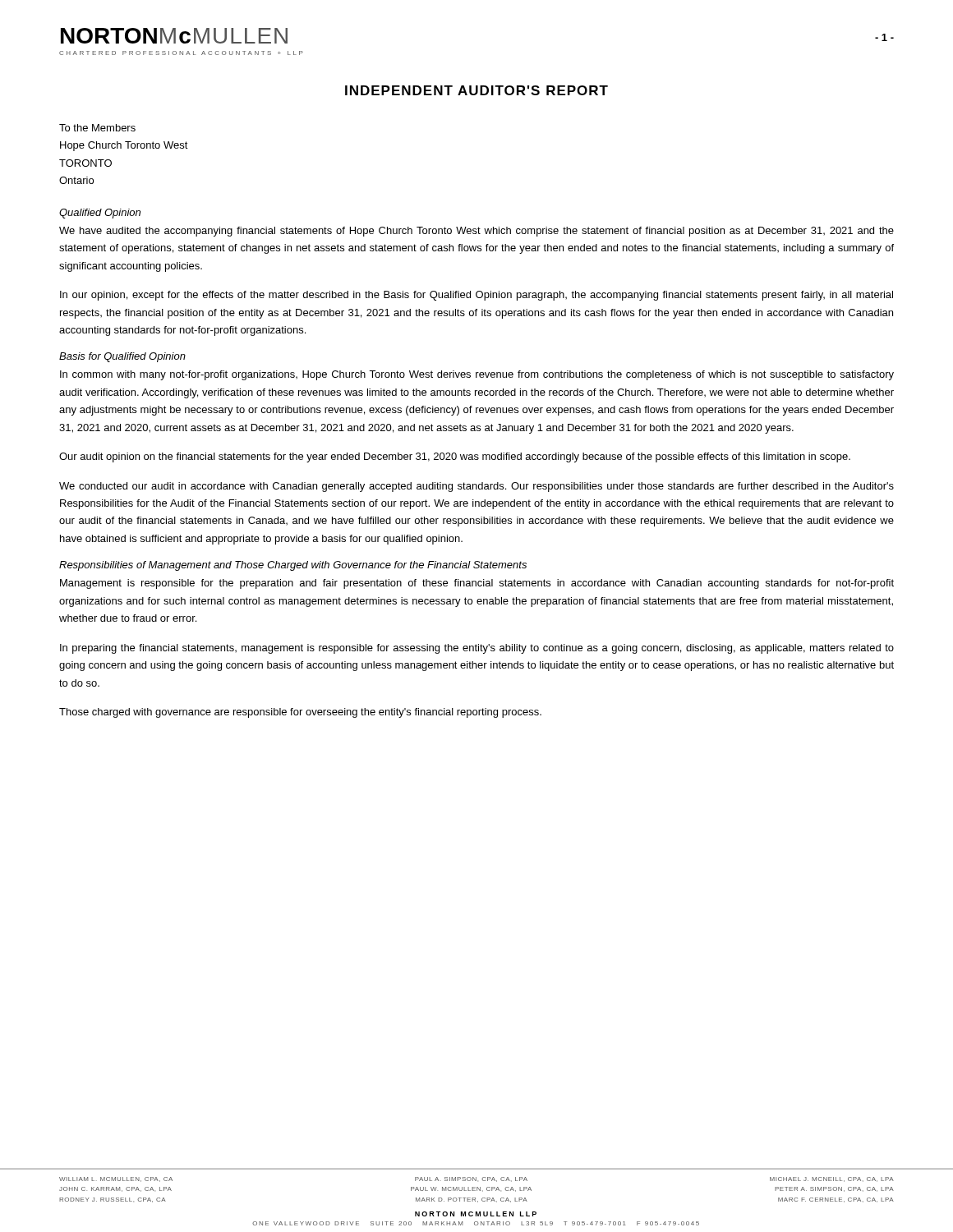
Task: Find the element starting "In common with many not-for-profit"
Action: coord(476,401)
